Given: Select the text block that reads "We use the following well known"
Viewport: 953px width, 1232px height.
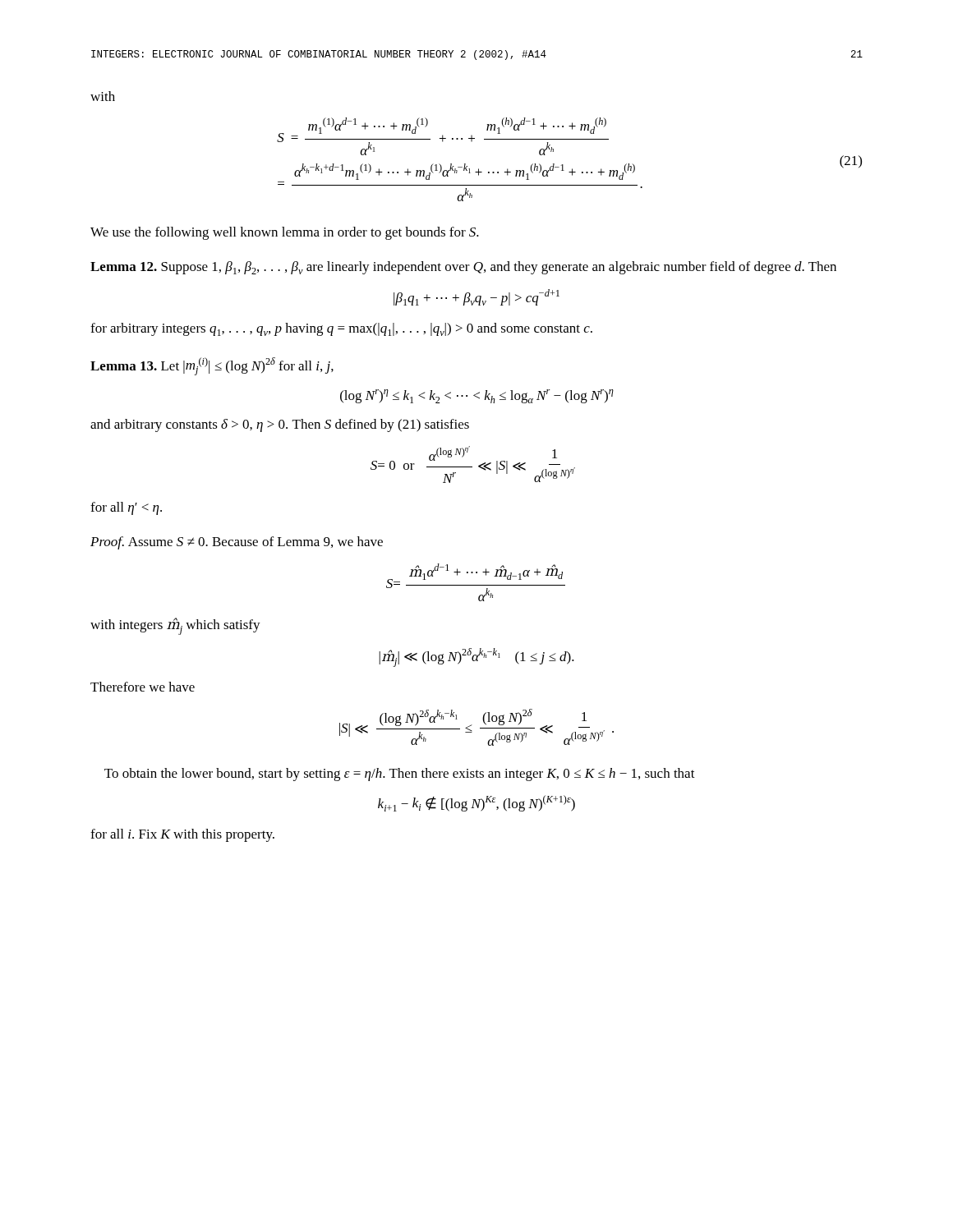Looking at the screenshot, I should coord(285,232).
